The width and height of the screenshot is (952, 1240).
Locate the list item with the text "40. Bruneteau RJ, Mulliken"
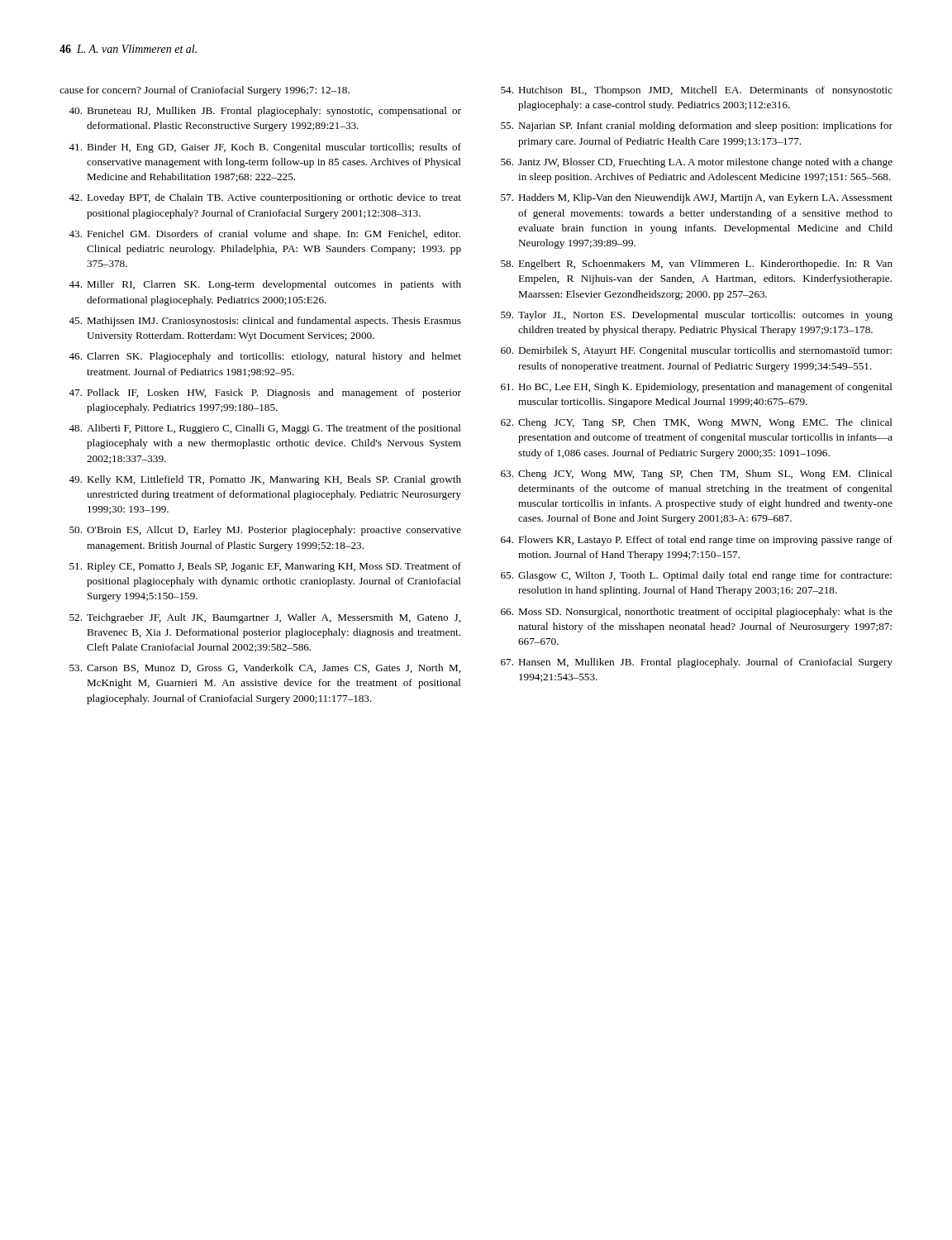260,119
